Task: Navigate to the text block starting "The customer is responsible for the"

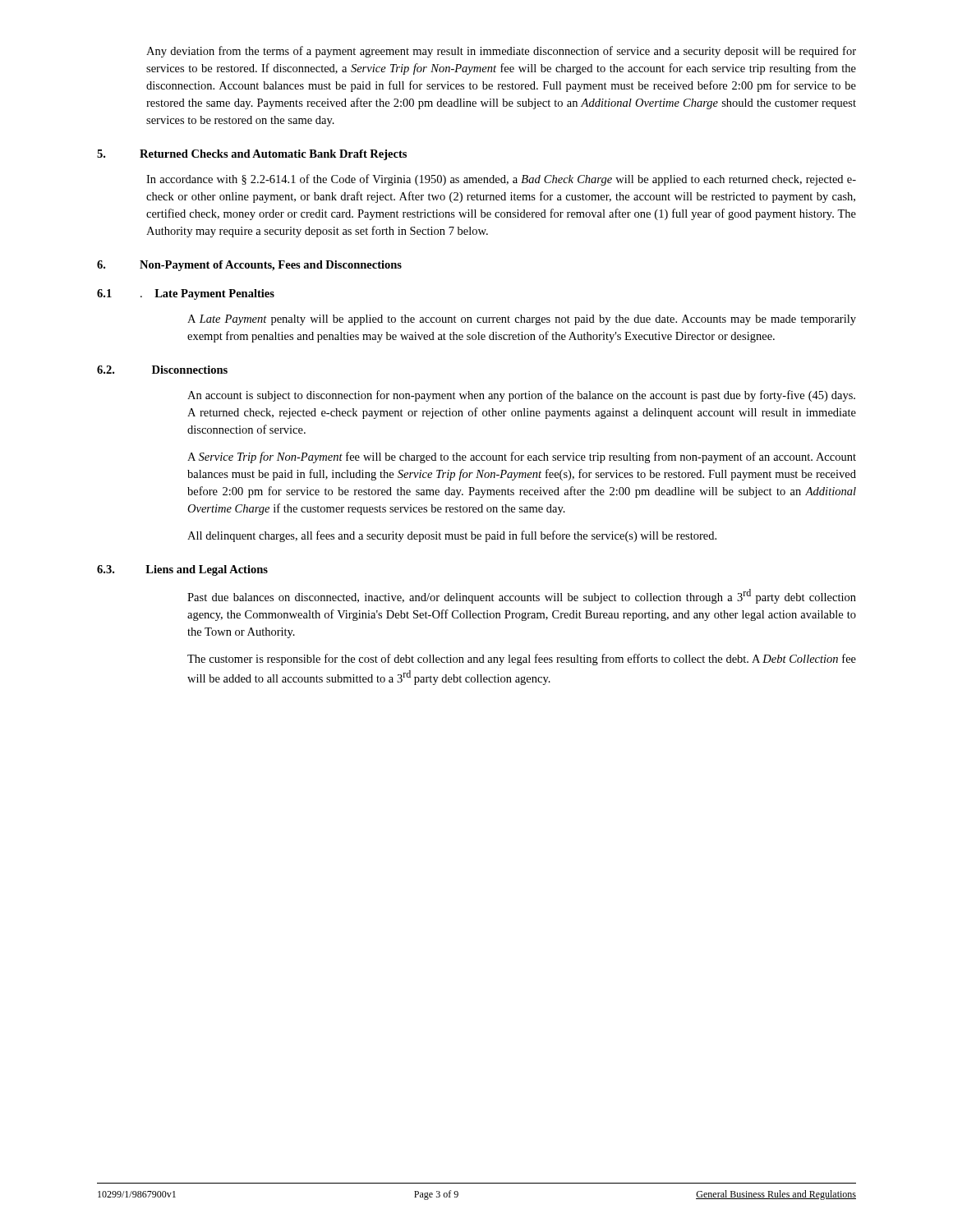Action: (x=522, y=669)
